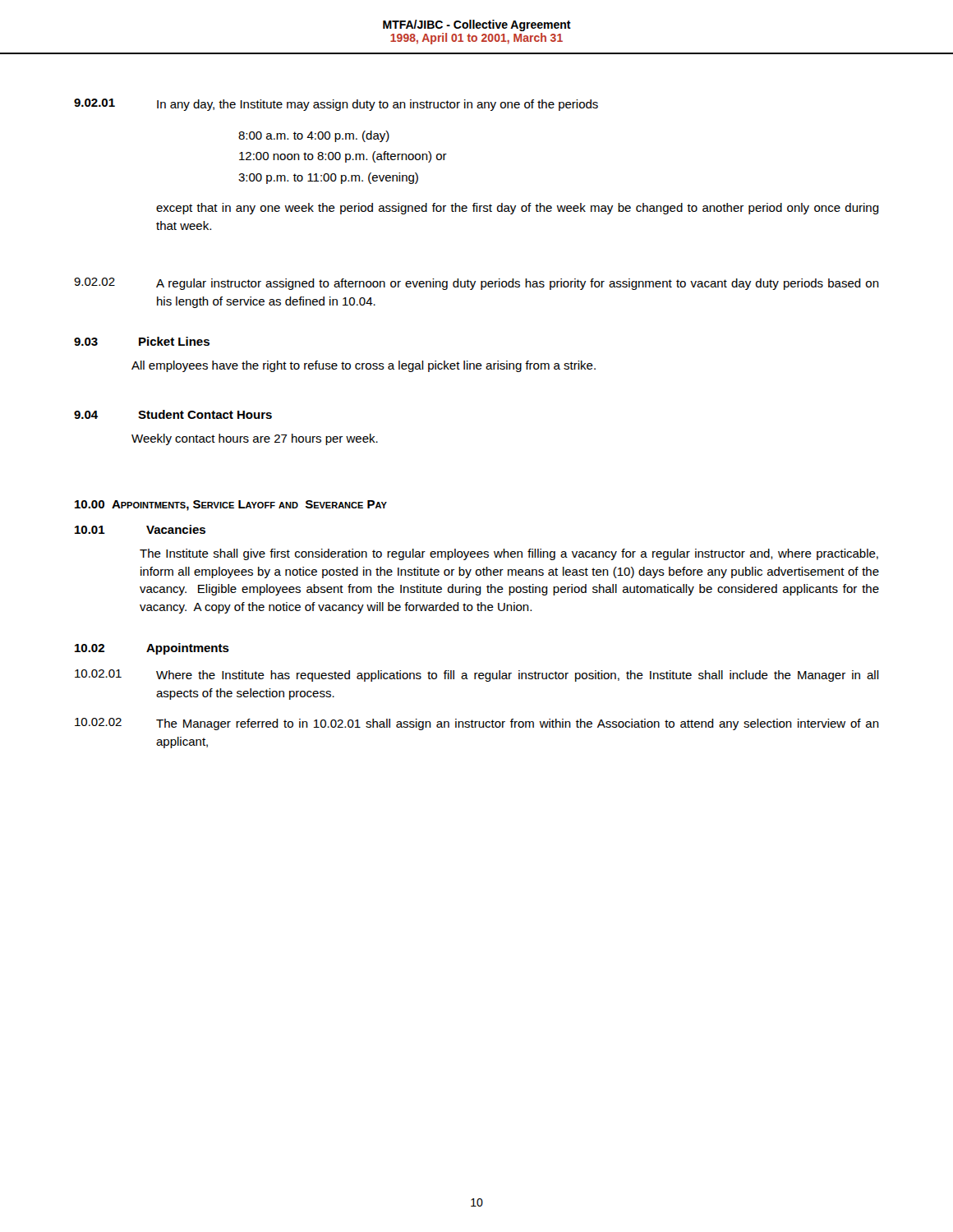Where does it say "10.01 Vacancies"?
The width and height of the screenshot is (953, 1232).
pos(93,529)
